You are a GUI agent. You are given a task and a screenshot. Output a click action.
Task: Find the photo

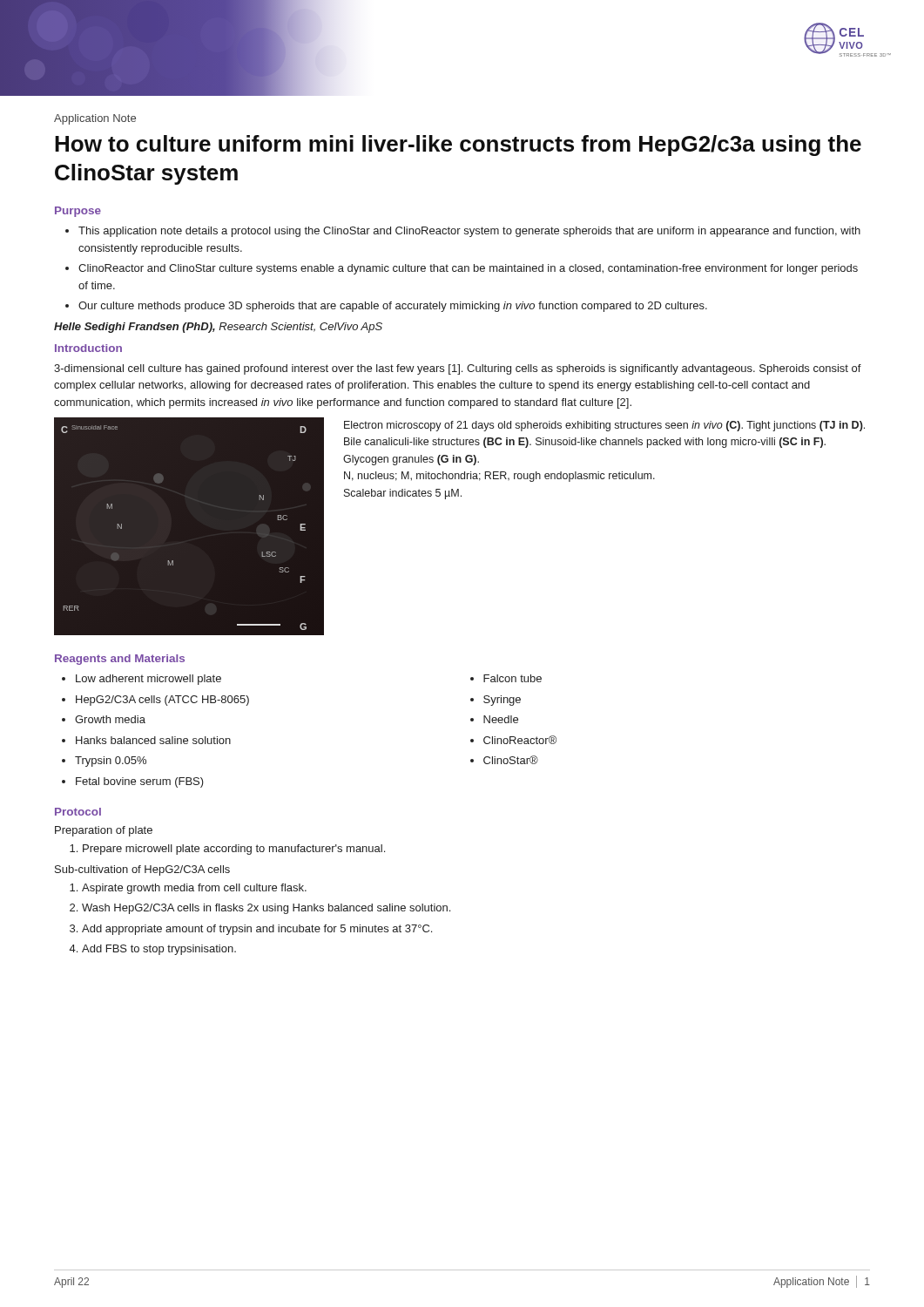pyautogui.click(x=189, y=528)
